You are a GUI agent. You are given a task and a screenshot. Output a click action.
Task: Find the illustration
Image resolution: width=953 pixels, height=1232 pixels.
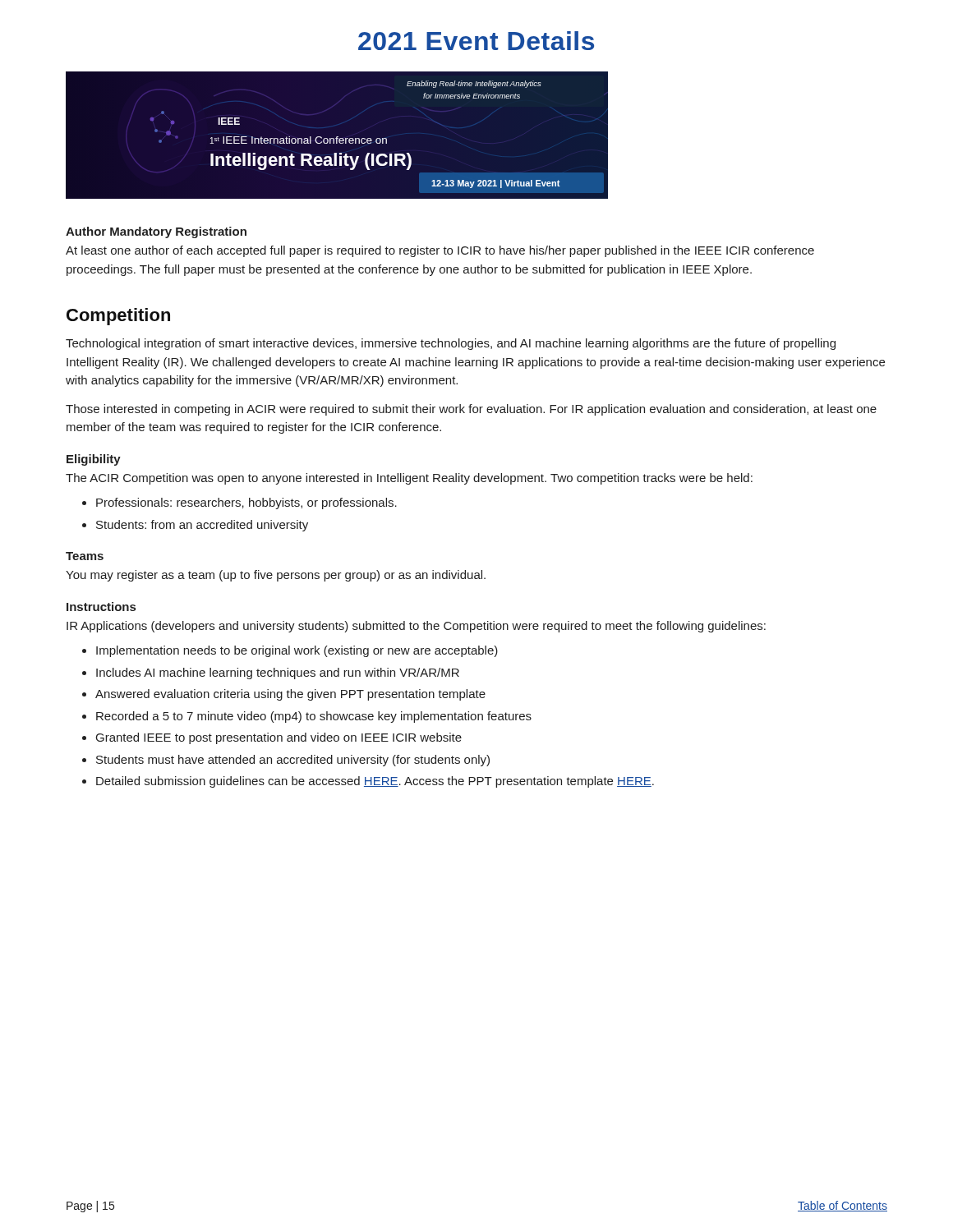[x=476, y=136]
